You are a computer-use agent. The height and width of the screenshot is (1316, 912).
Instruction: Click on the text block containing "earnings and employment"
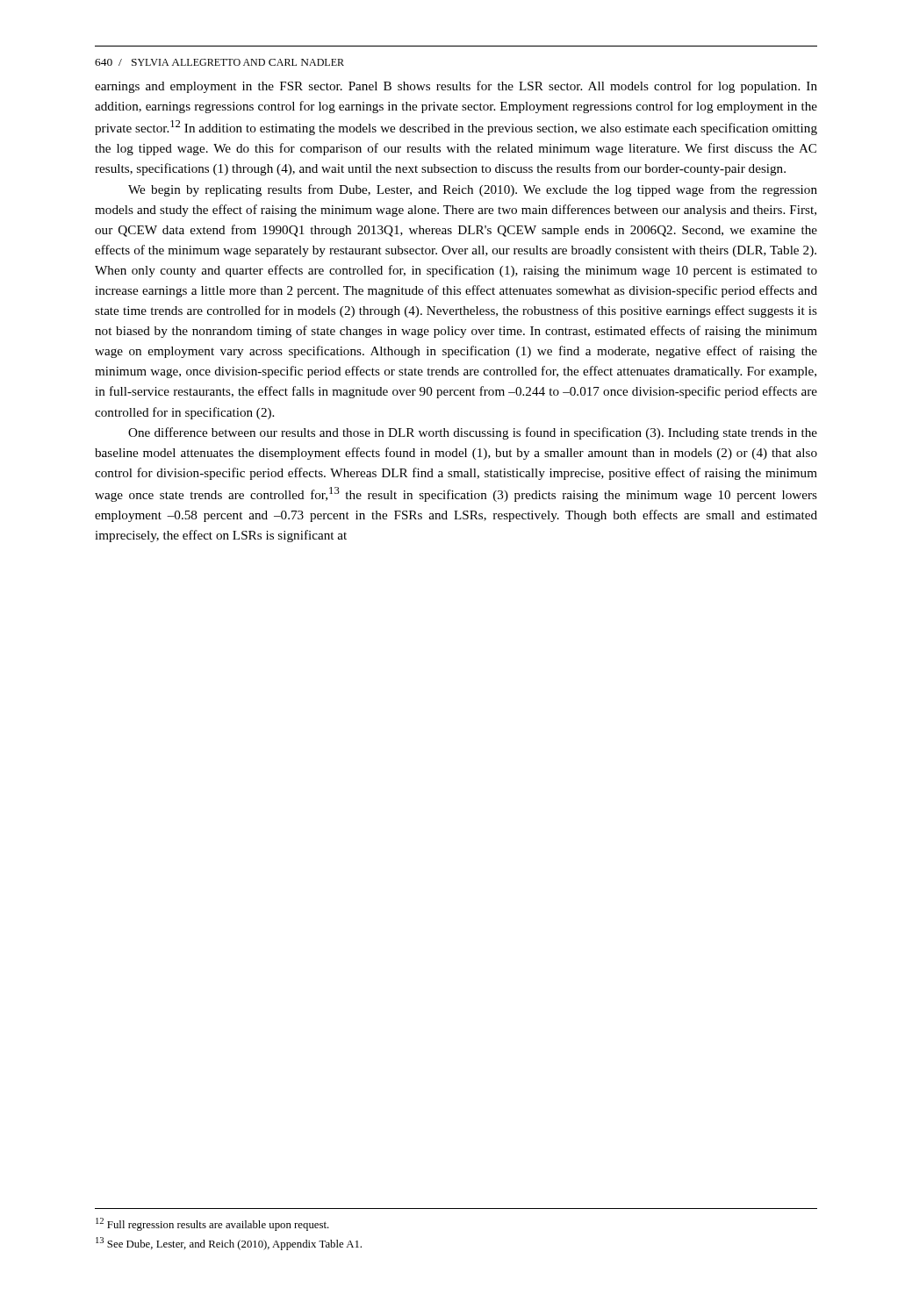click(x=456, y=127)
